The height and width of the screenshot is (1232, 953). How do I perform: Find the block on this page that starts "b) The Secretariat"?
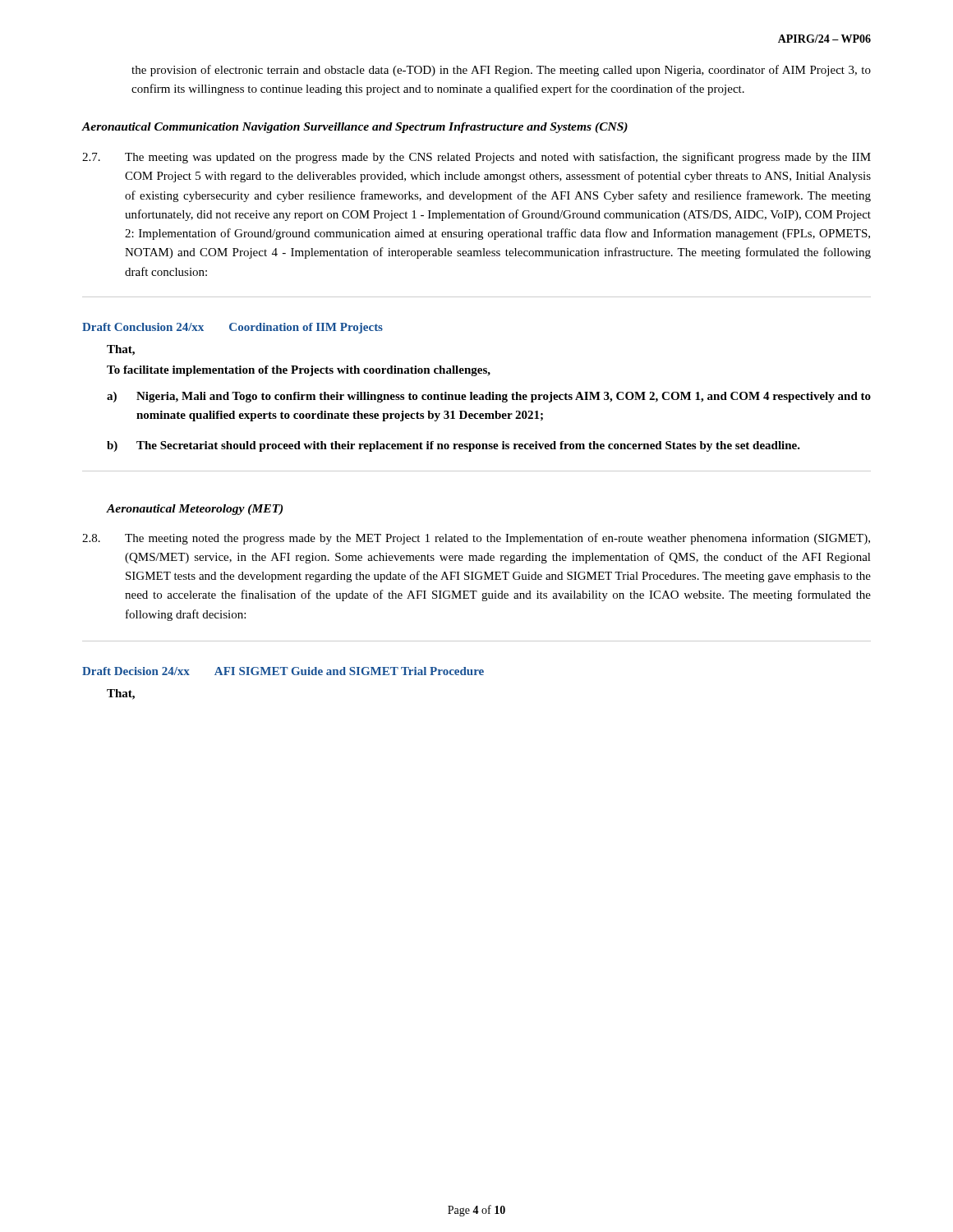489,446
